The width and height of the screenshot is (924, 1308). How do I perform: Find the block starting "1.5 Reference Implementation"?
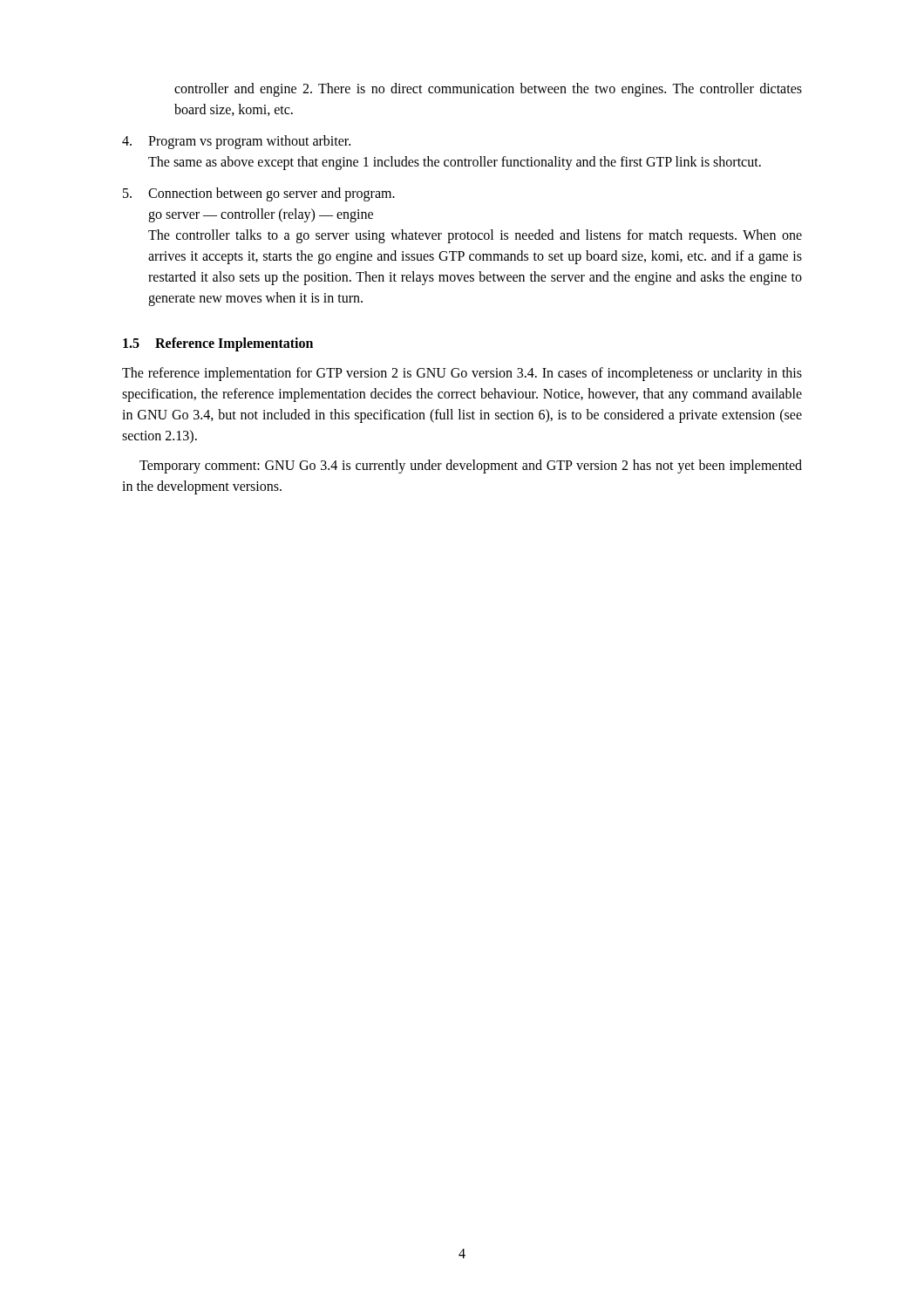point(218,344)
